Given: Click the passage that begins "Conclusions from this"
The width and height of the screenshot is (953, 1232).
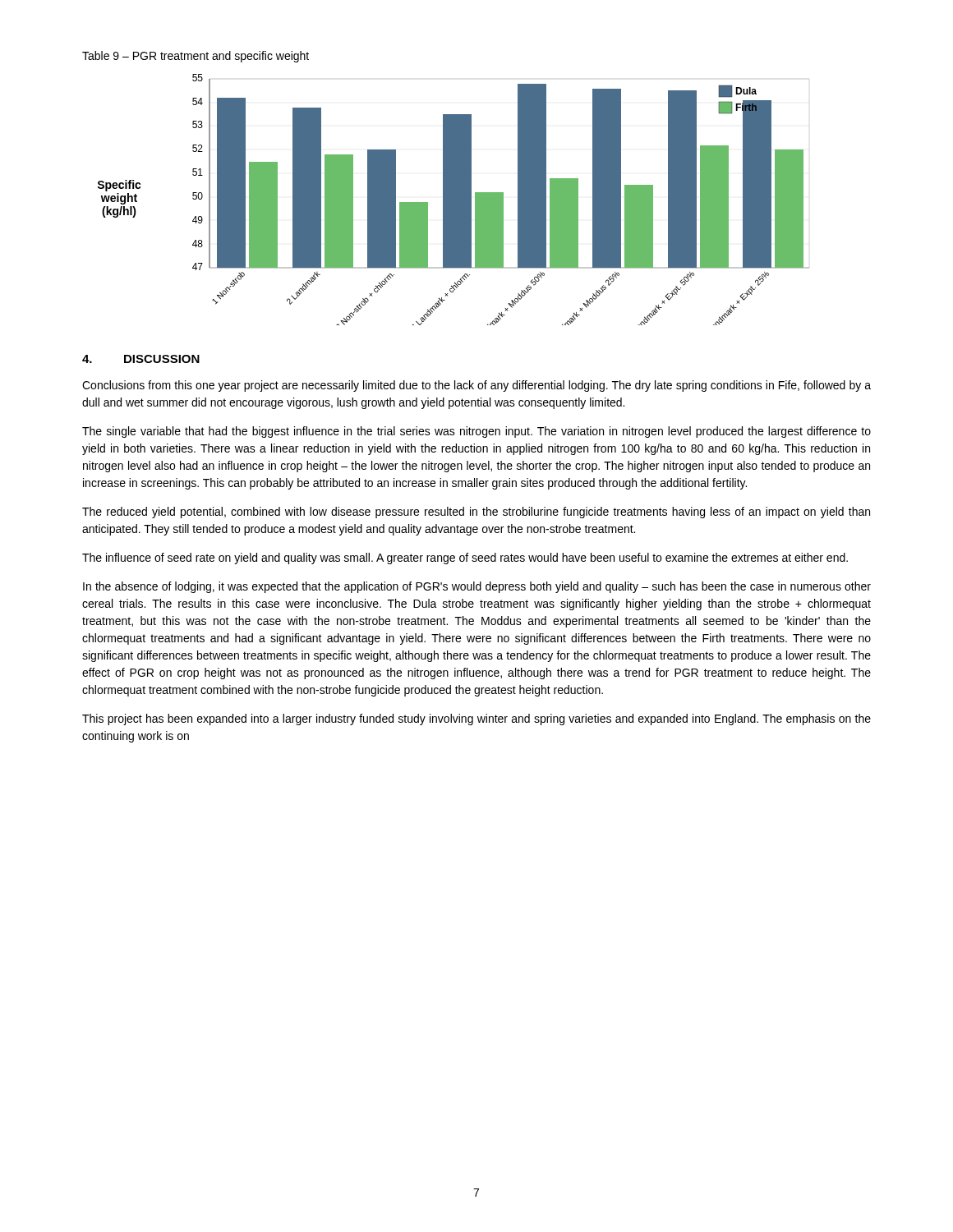Looking at the screenshot, I should 476,394.
